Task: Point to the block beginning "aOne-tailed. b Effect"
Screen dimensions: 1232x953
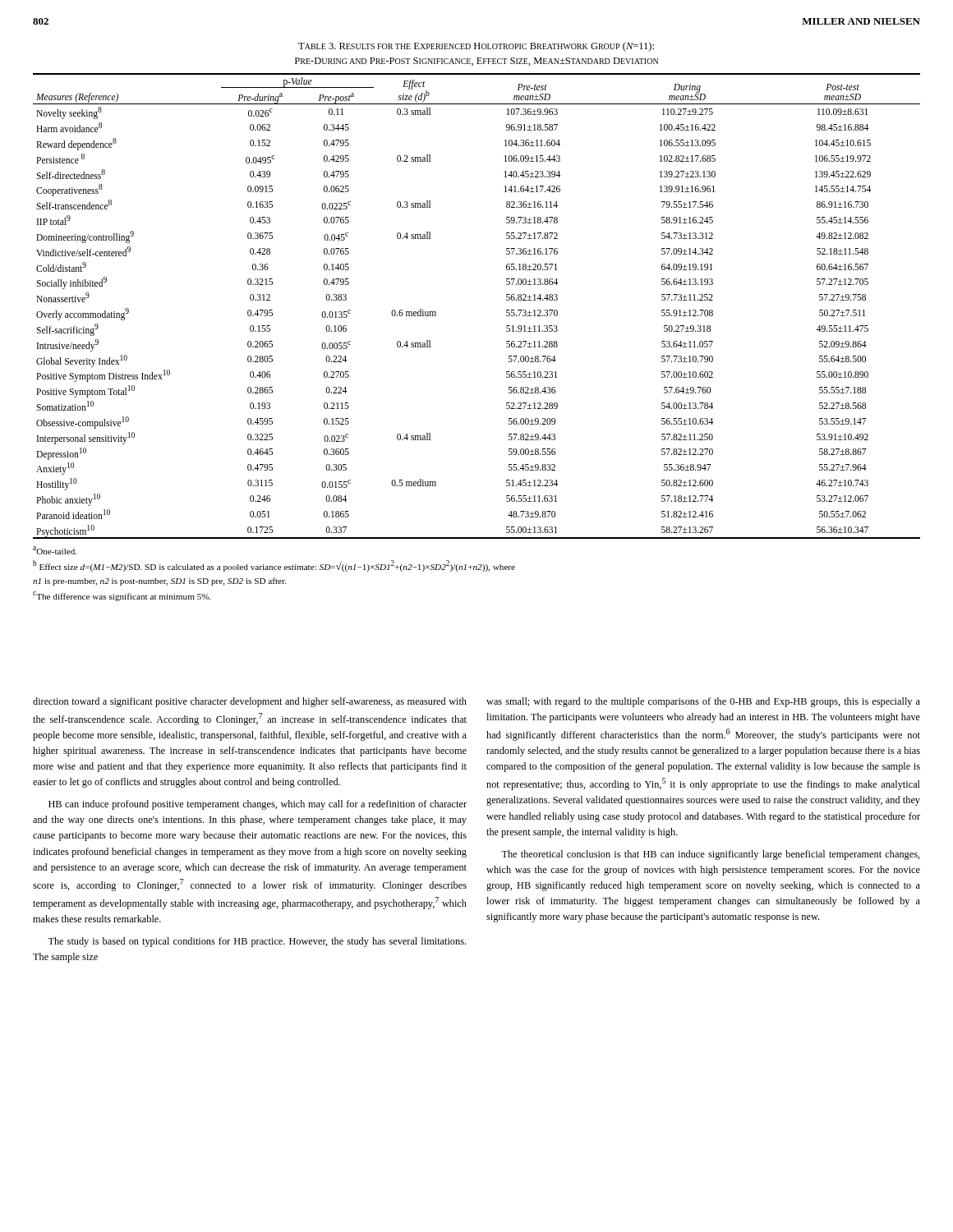Action: point(274,572)
